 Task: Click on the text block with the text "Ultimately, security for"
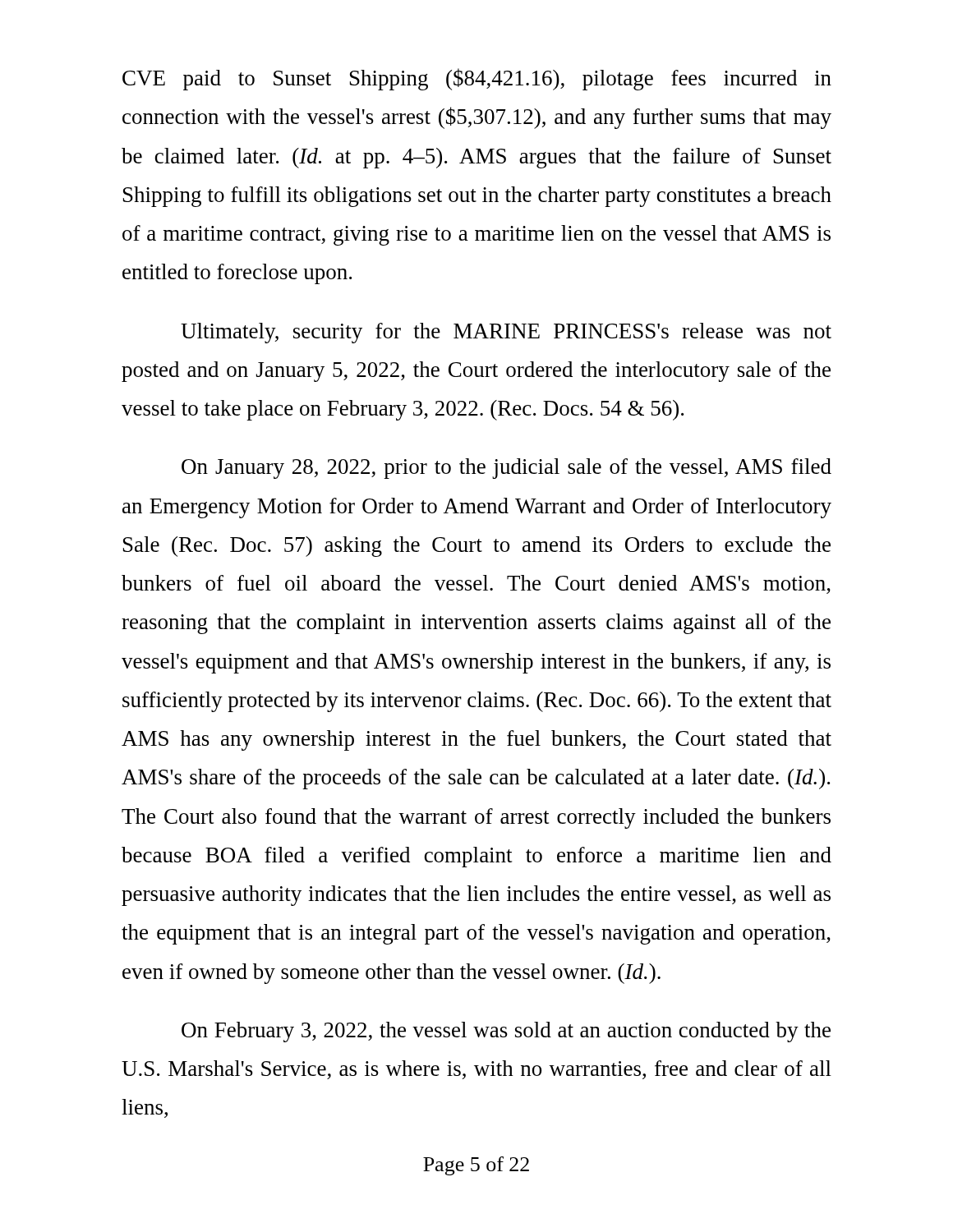coord(476,369)
